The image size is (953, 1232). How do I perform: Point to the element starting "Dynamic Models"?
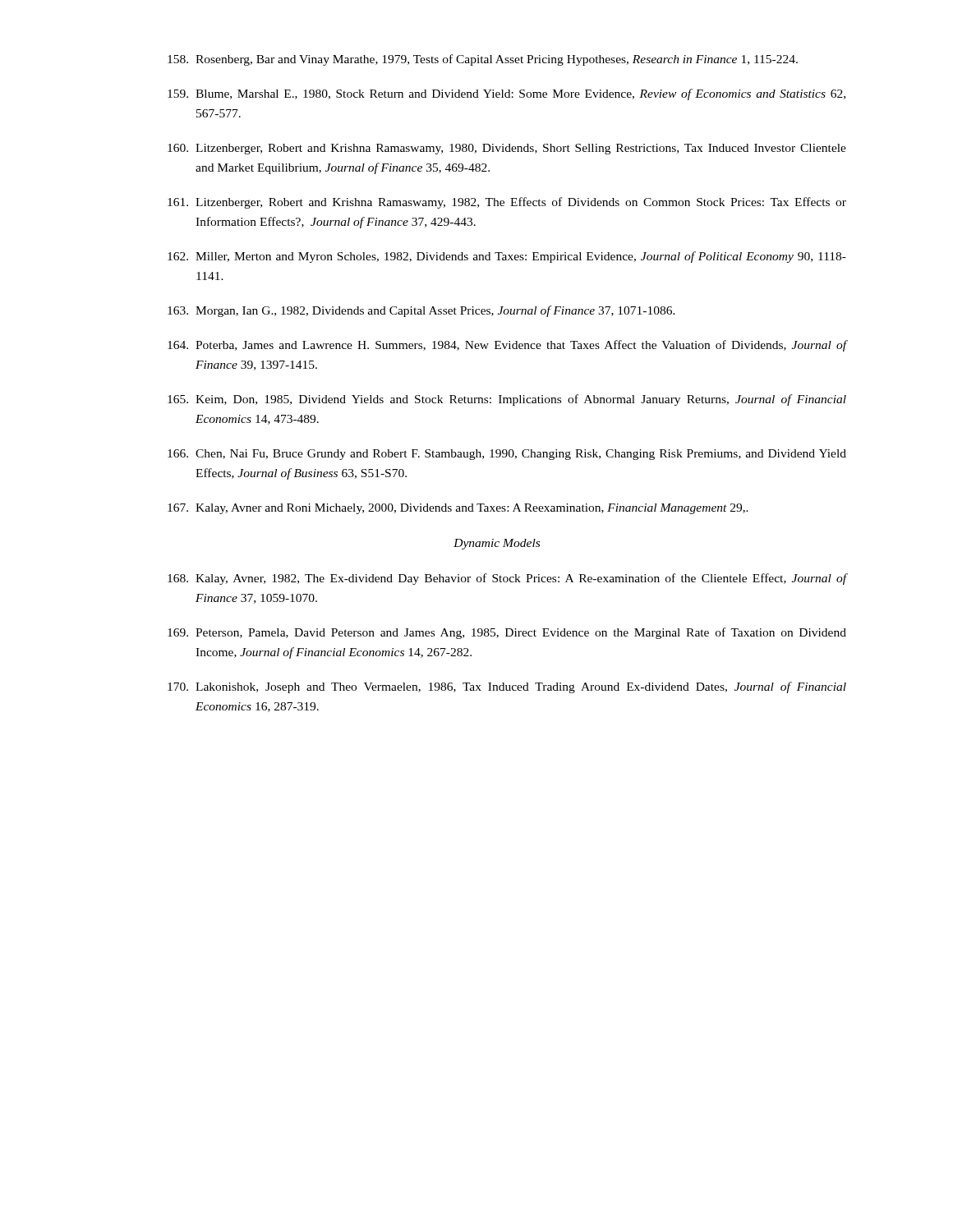pos(497,543)
